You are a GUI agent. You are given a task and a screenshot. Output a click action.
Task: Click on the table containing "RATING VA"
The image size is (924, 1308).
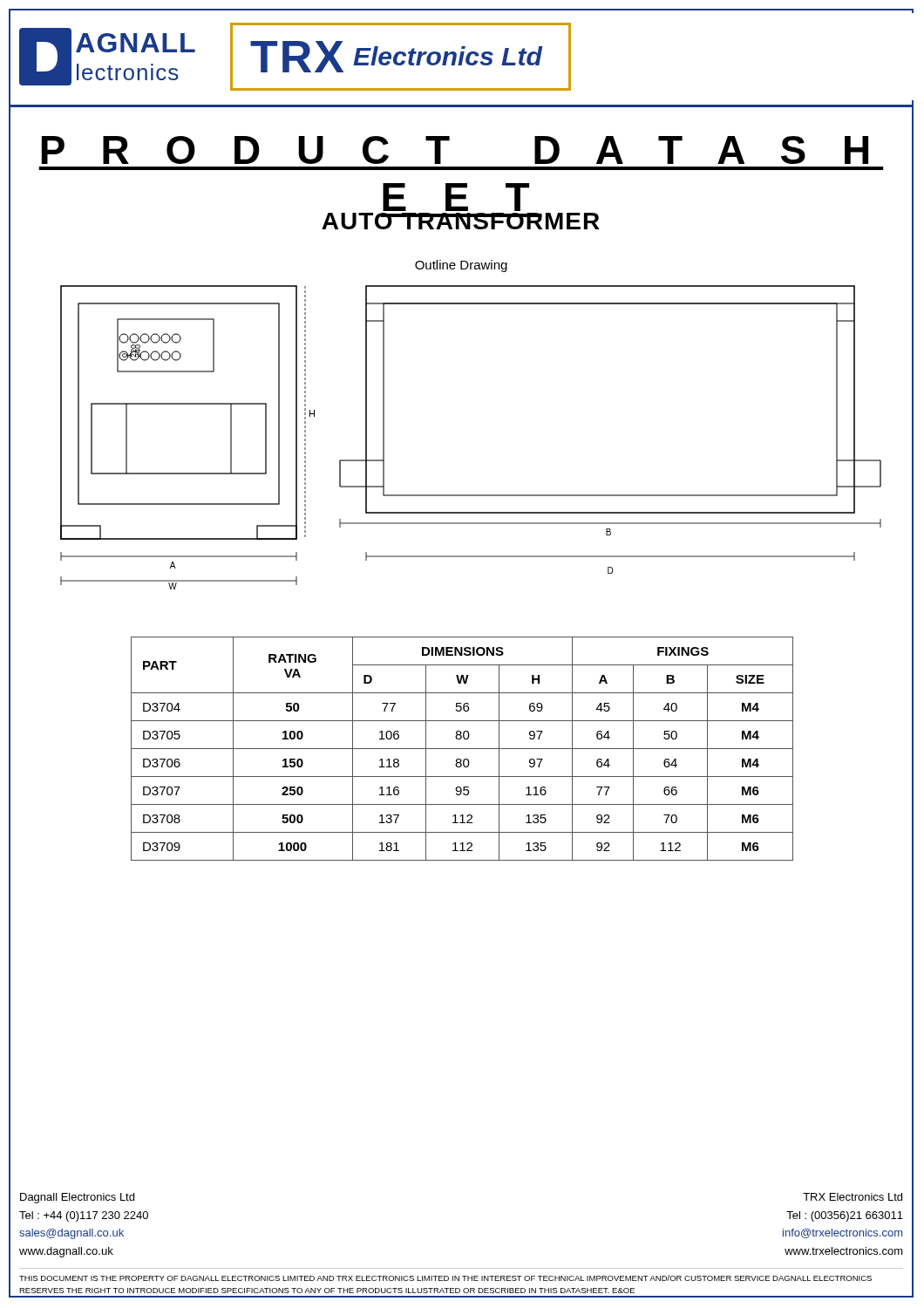462,749
